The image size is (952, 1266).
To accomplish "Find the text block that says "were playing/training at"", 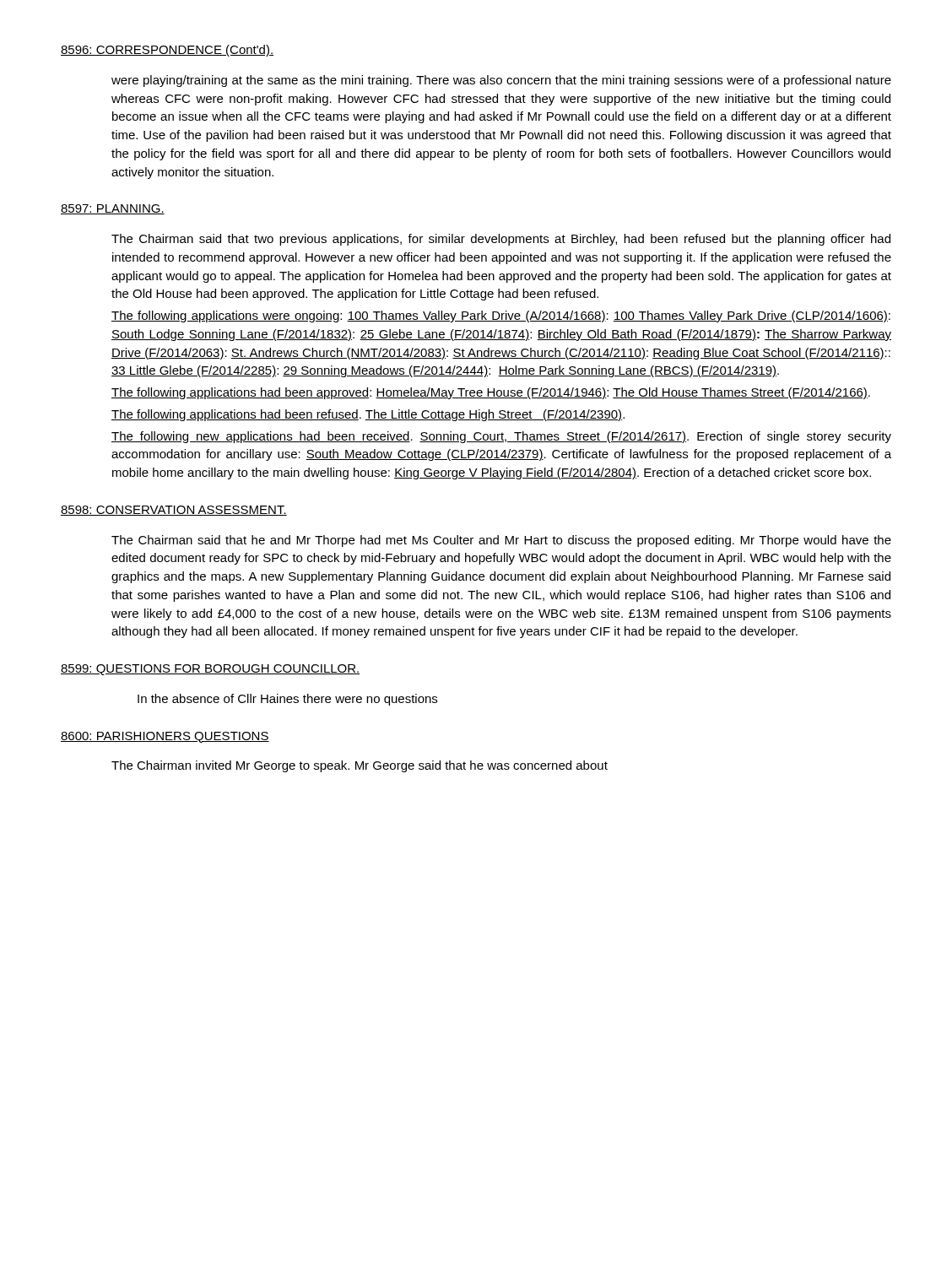I will tap(501, 125).
